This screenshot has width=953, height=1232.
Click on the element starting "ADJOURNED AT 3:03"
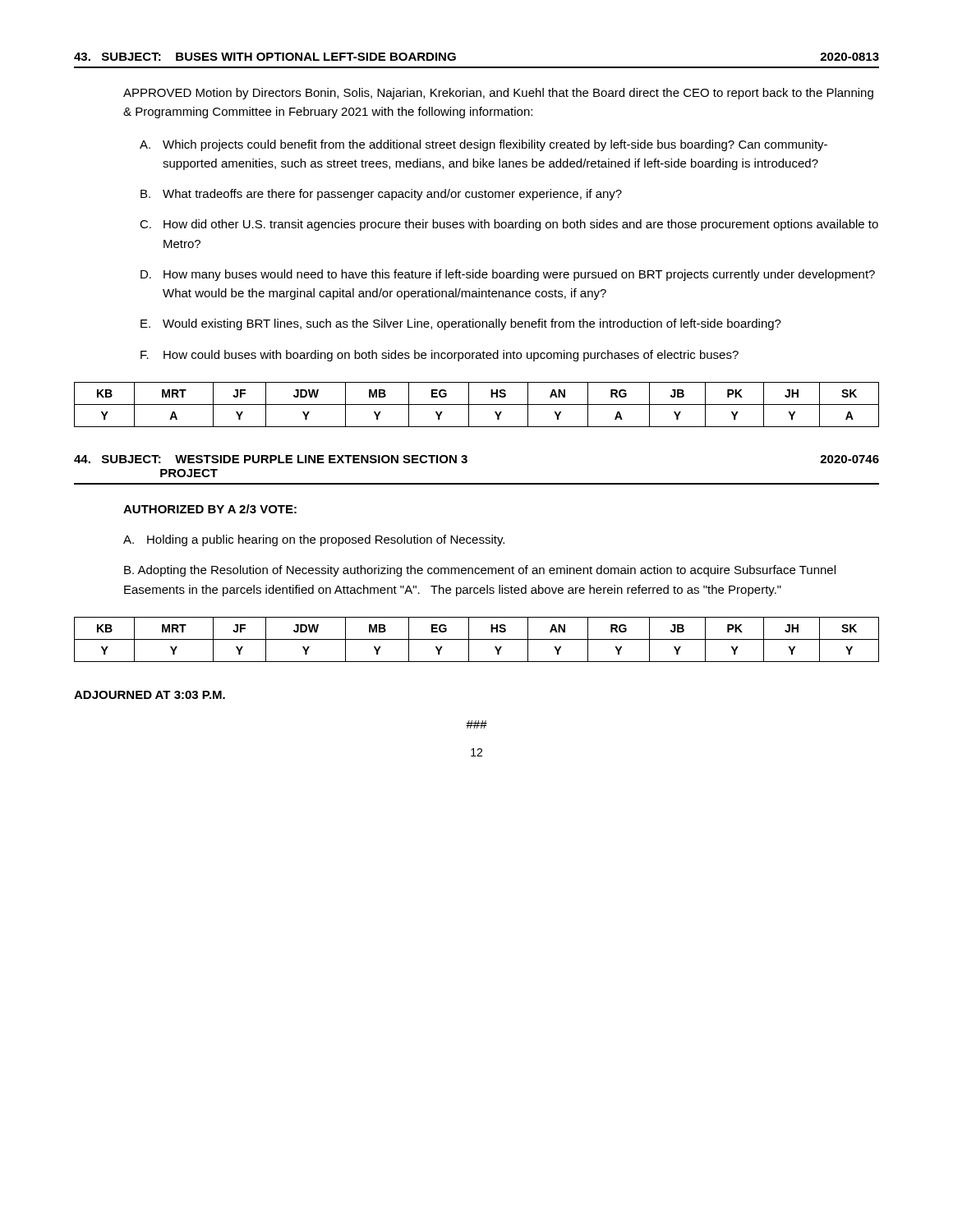pyautogui.click(x=150, y=694)
